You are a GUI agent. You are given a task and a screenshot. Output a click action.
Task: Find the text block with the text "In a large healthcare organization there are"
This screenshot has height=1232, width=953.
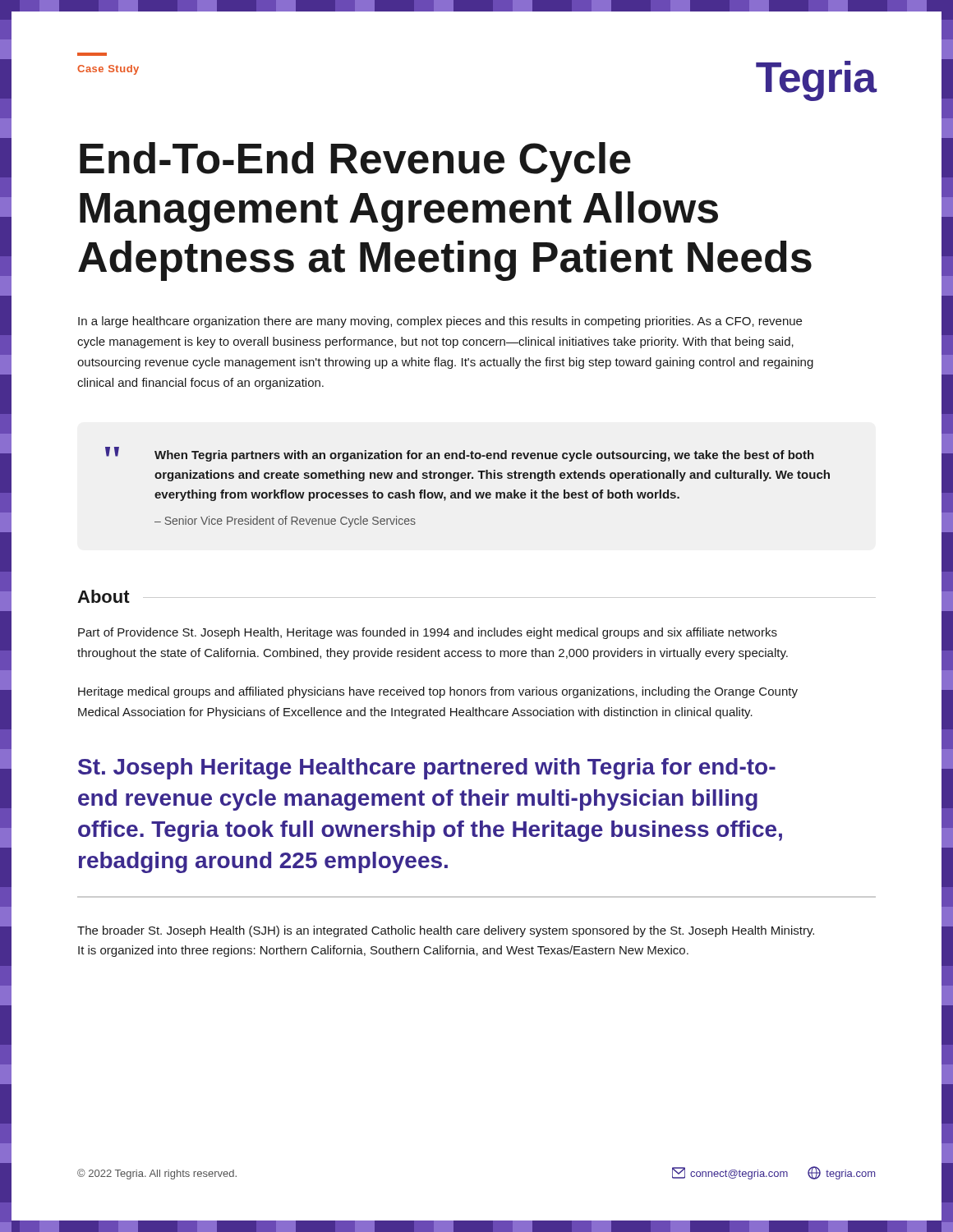(445, 352)
